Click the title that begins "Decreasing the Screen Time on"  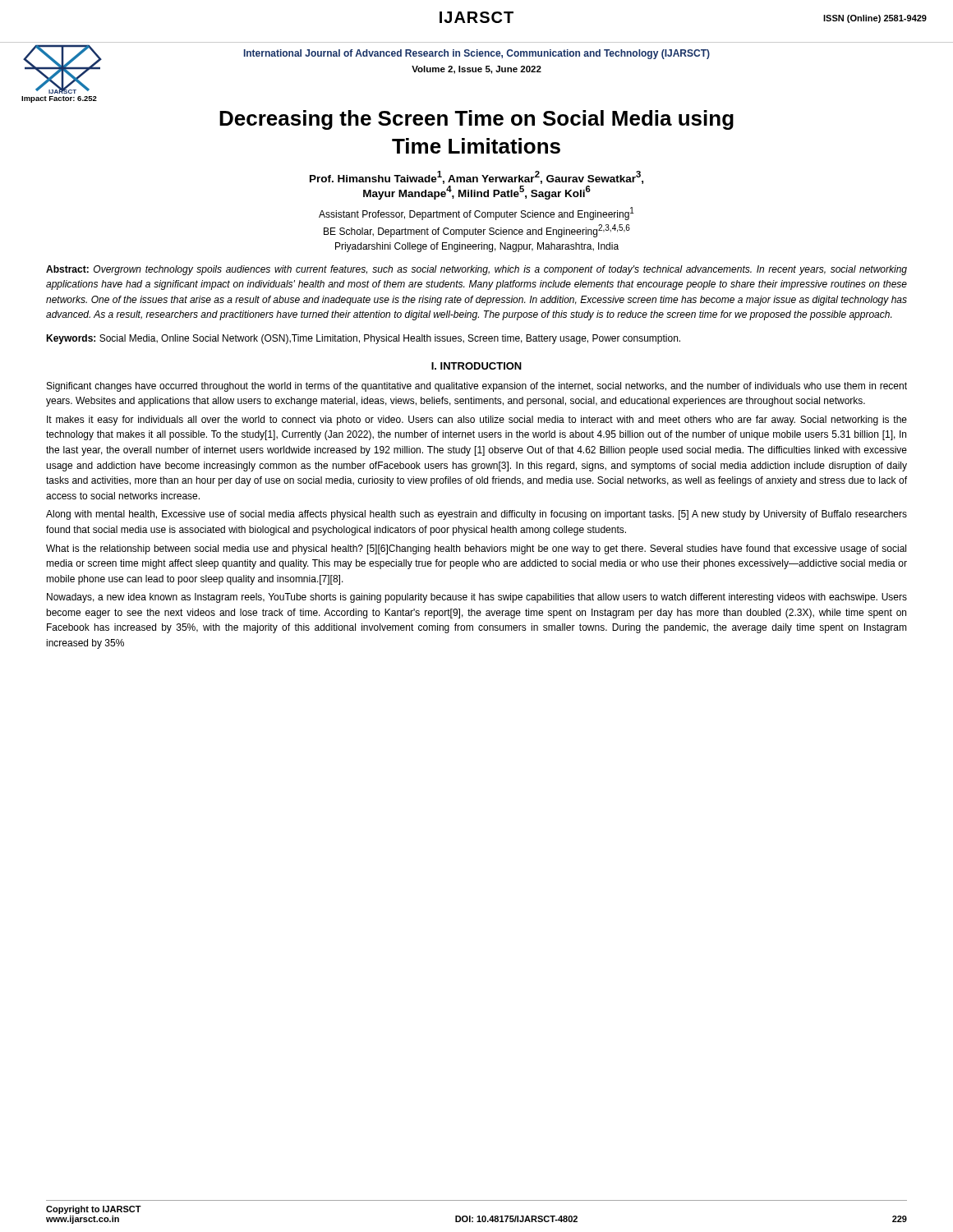476,132
